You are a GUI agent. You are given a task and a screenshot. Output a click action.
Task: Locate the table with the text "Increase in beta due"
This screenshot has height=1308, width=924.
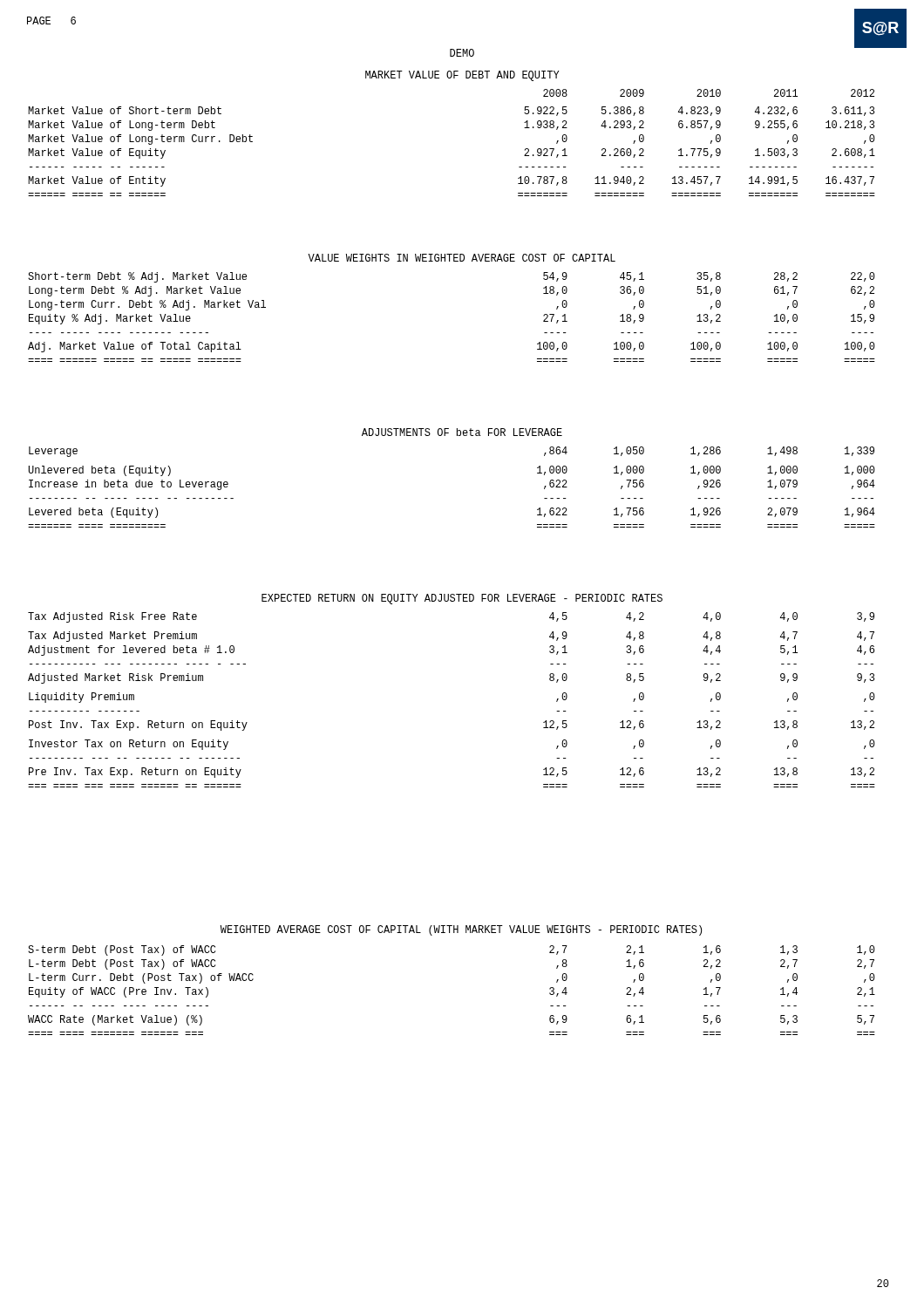click(x=453, y=489)
